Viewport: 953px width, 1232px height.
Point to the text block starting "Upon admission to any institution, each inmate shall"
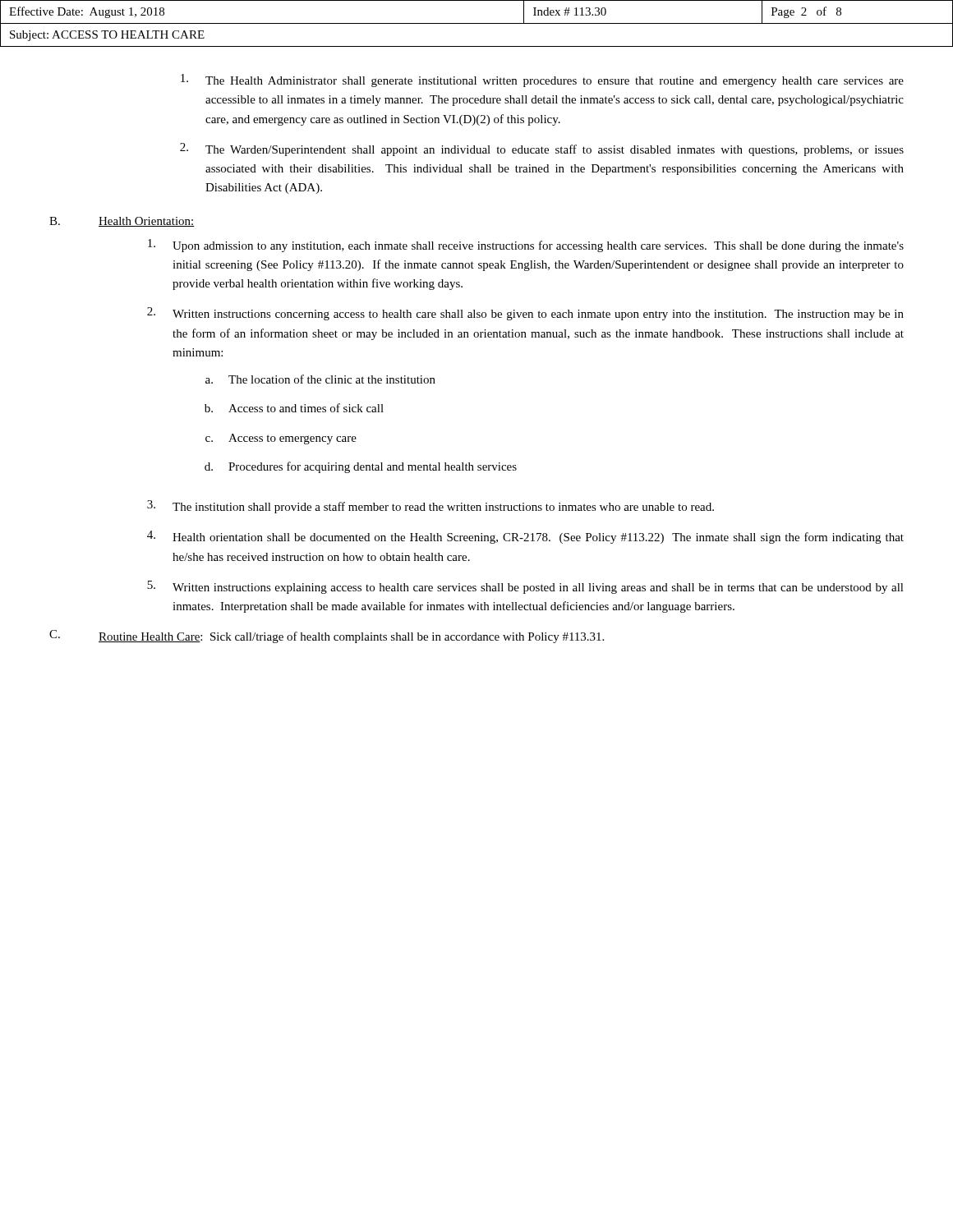(501, 265)
